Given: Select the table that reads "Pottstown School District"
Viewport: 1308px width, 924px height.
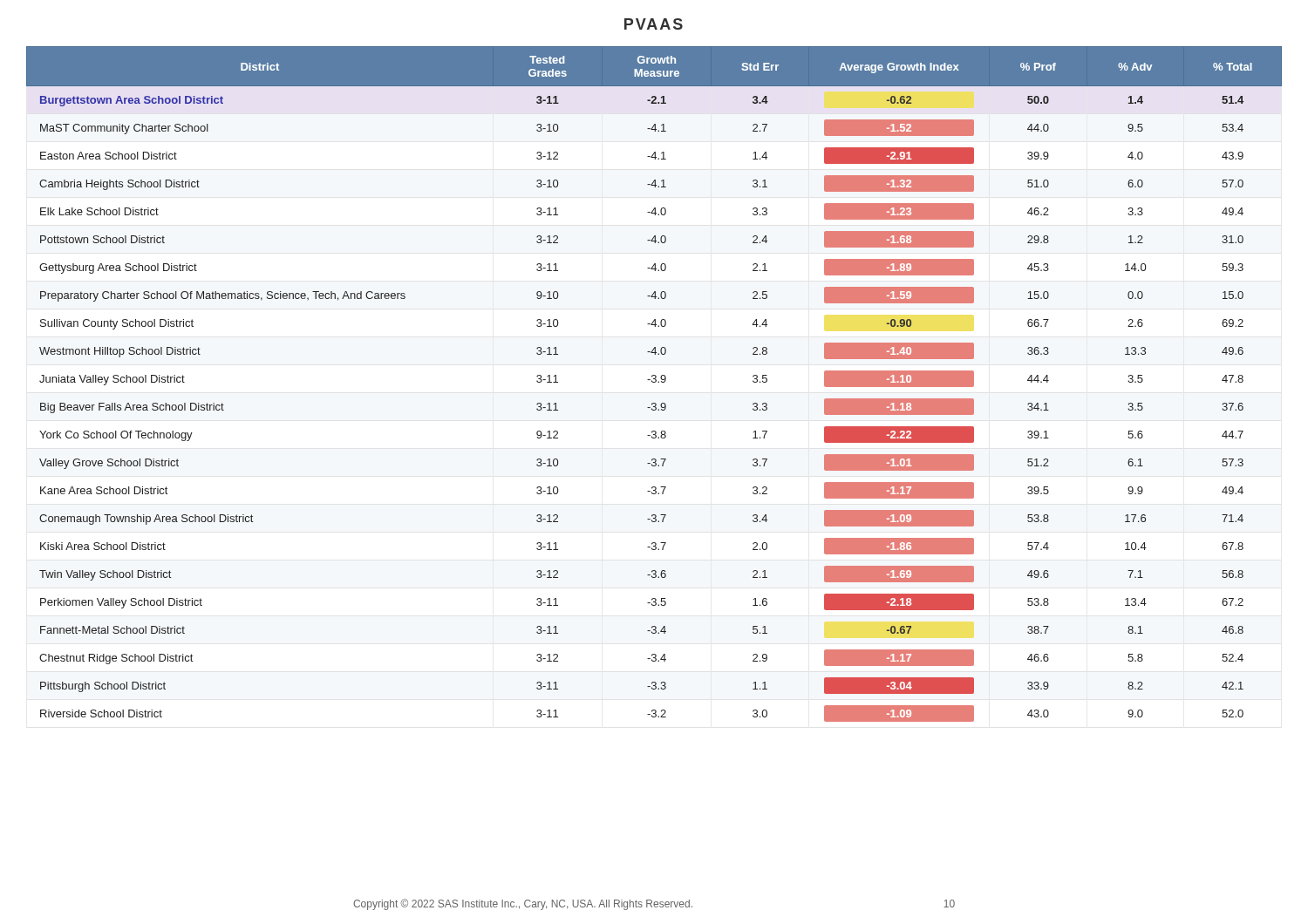Looking at the screenshot, I should point(654,387).
